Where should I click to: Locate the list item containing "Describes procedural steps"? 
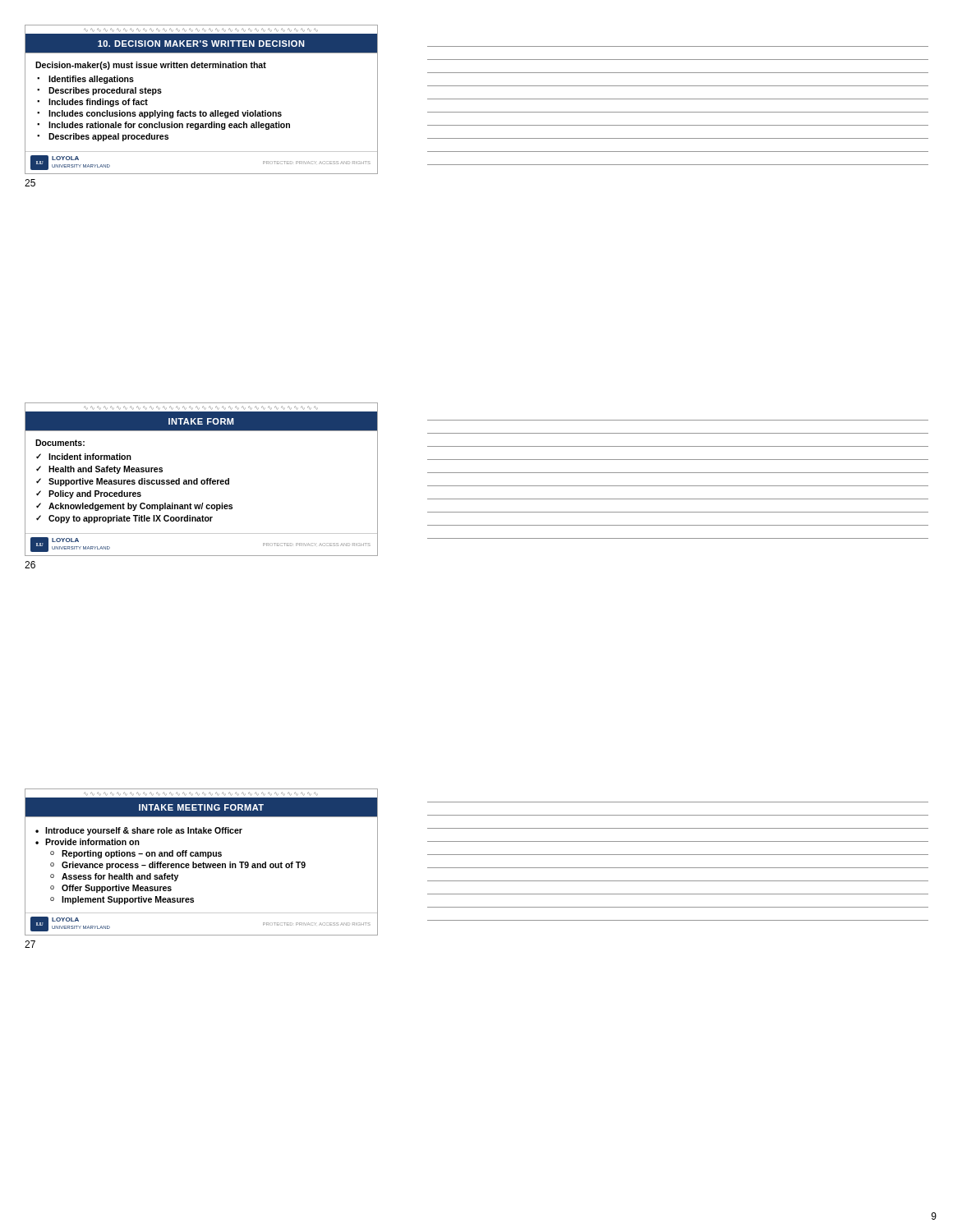[x=105, y=90]
